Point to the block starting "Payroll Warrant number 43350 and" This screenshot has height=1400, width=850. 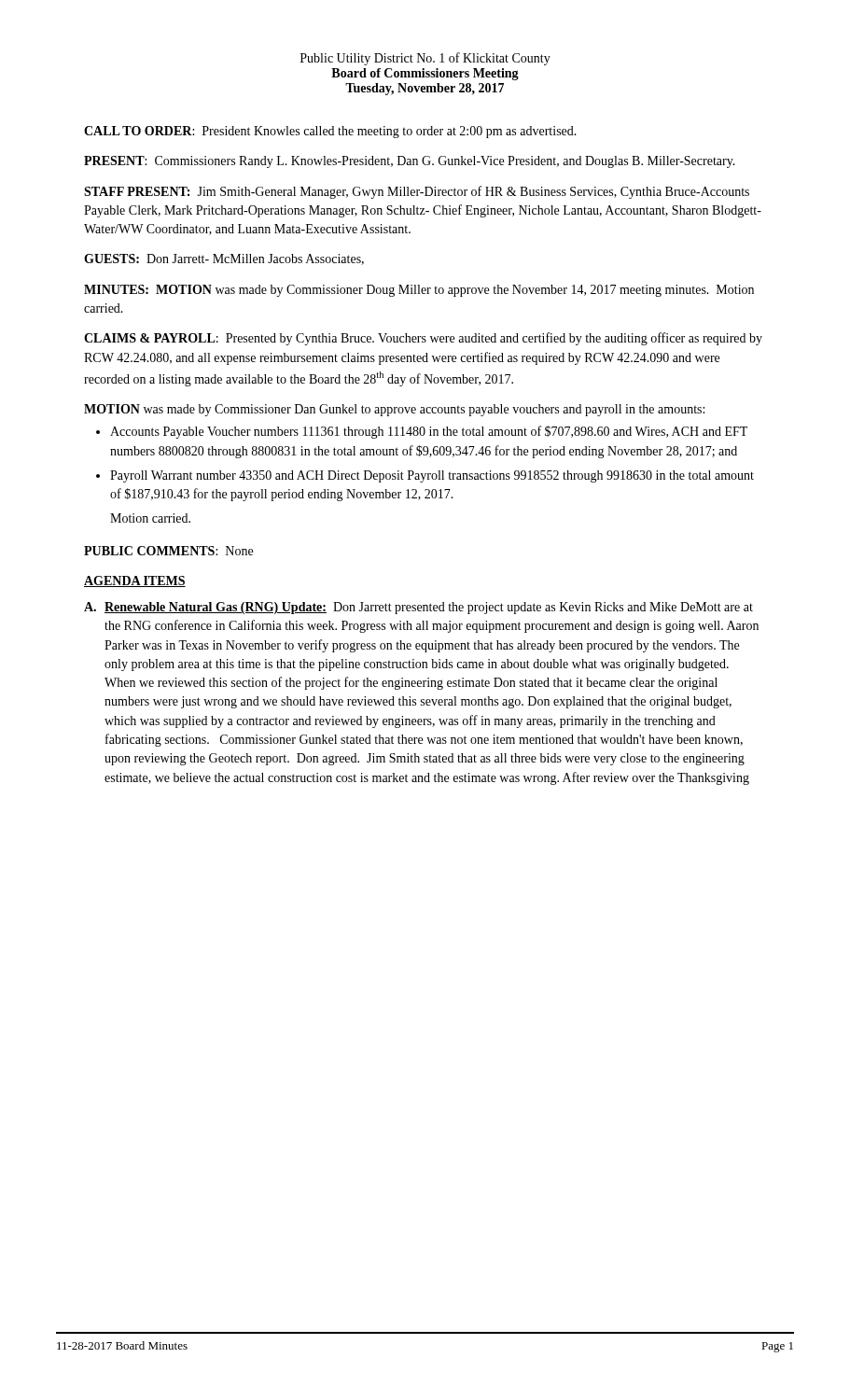tap(432, 485)
